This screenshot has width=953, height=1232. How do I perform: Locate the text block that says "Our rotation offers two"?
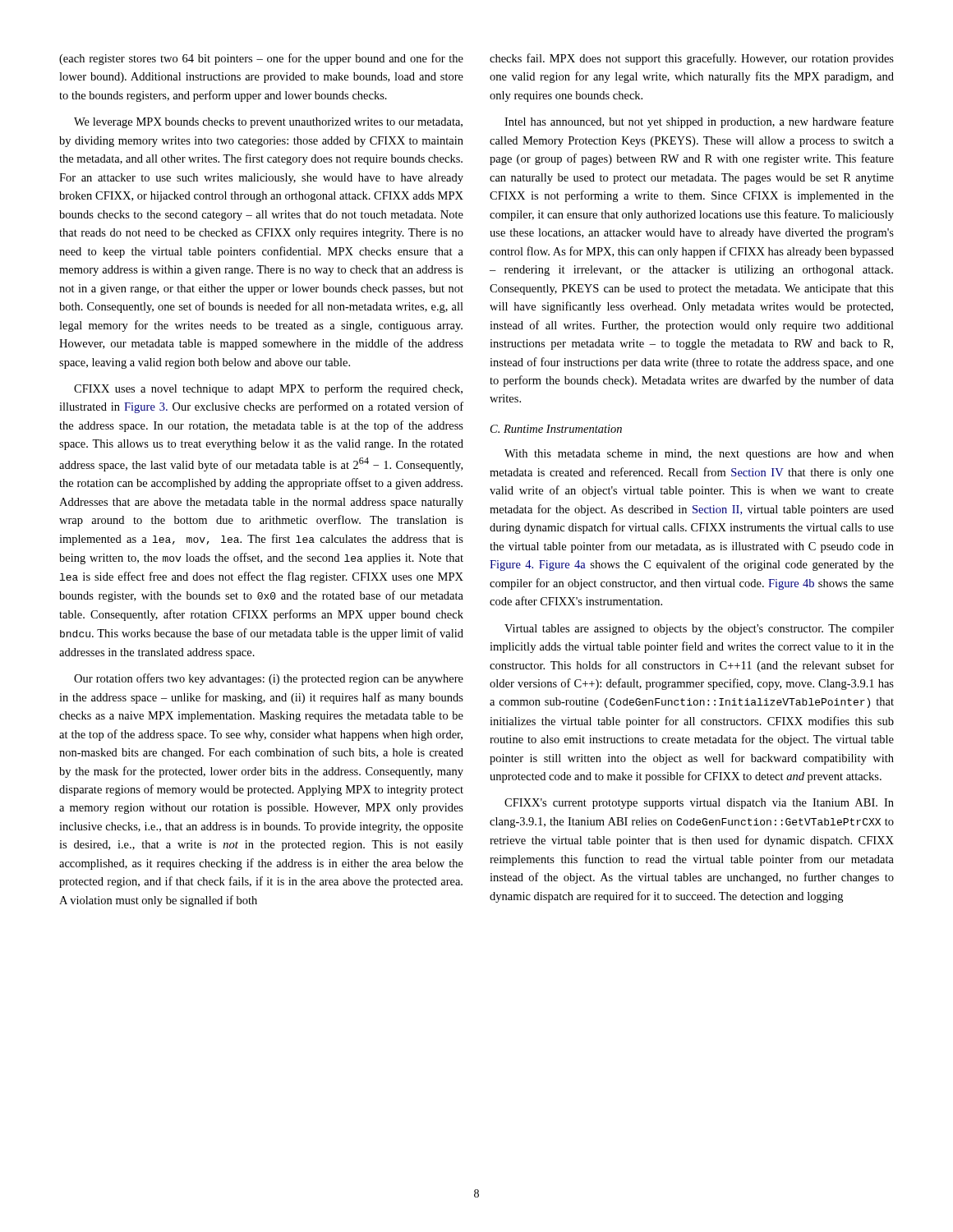tap(261, 790)
